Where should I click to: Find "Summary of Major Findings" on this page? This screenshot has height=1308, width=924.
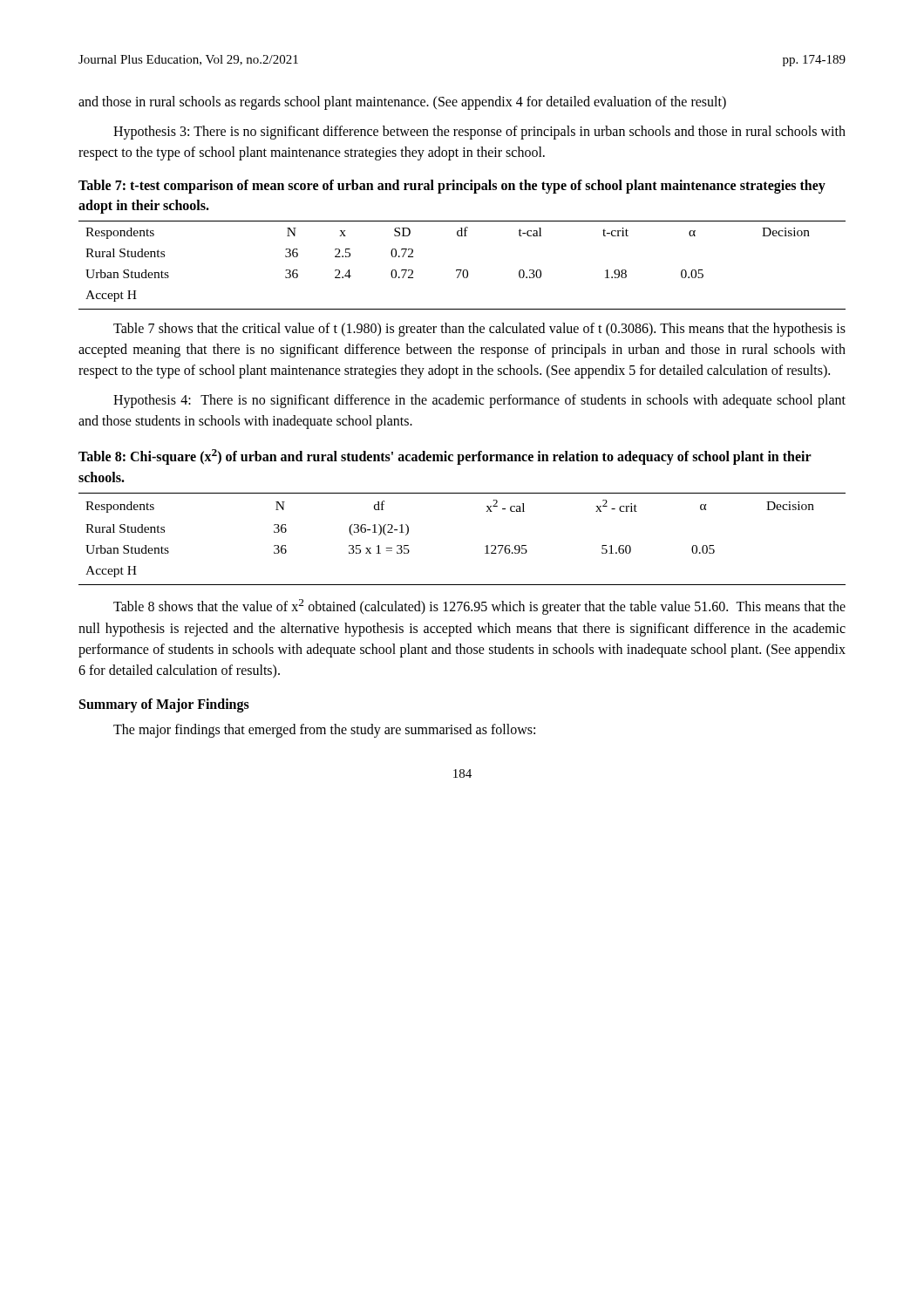point(164,704)
